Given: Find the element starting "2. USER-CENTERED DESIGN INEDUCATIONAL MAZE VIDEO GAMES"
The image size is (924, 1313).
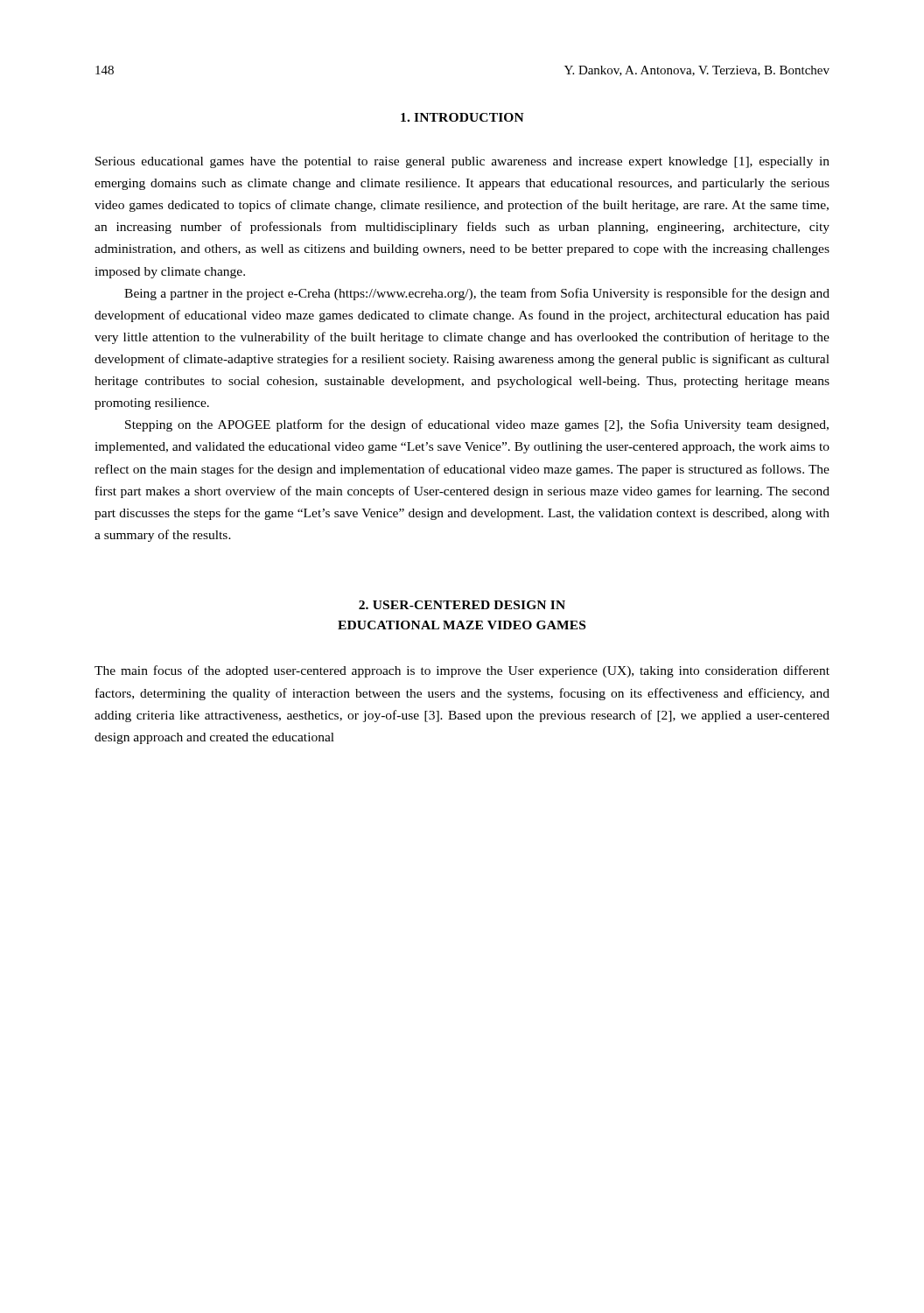Looking at the screenshot, I should [x=462, y=615].
